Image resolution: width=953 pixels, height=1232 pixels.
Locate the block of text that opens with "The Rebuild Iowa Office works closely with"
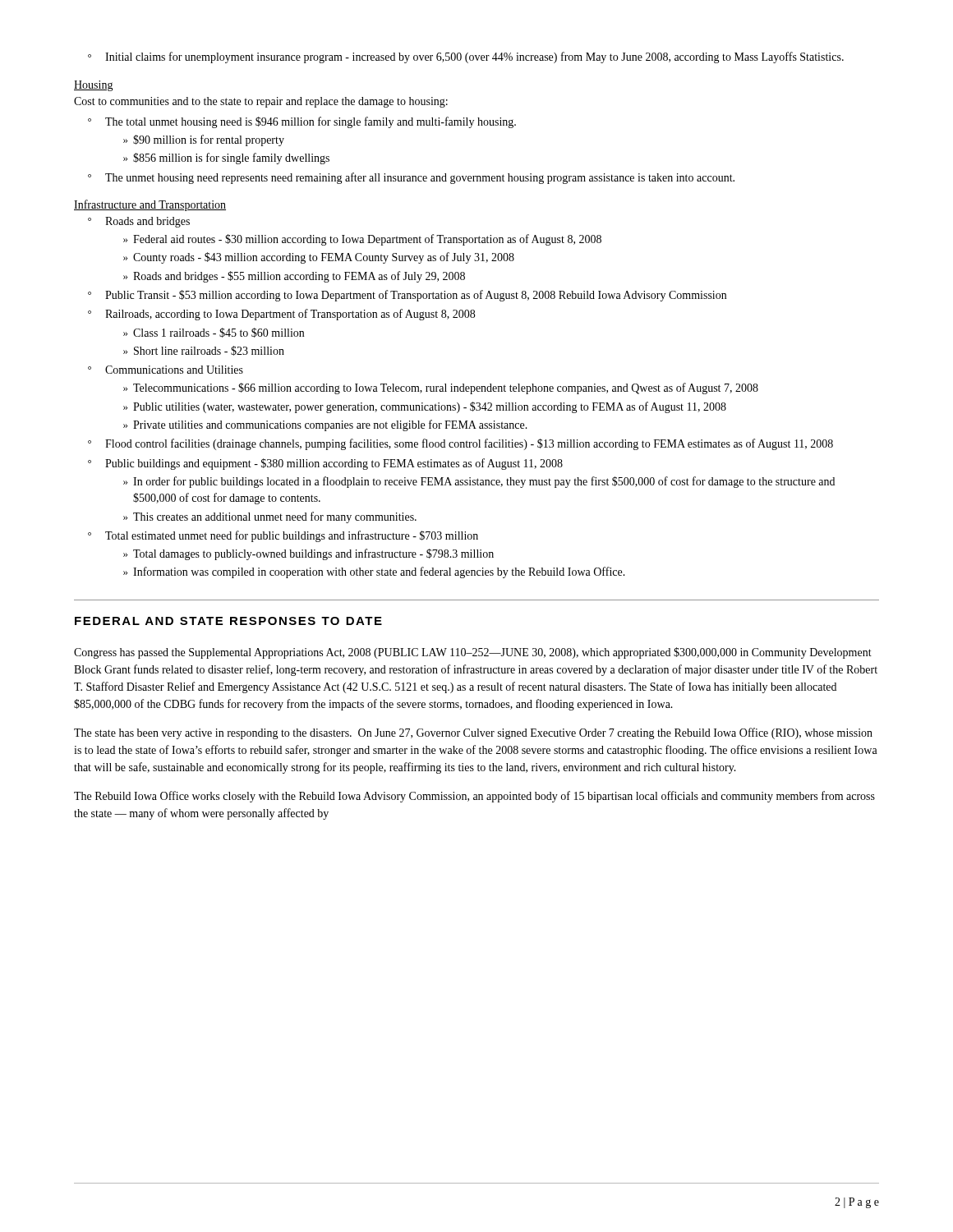[x=474, y=805]
